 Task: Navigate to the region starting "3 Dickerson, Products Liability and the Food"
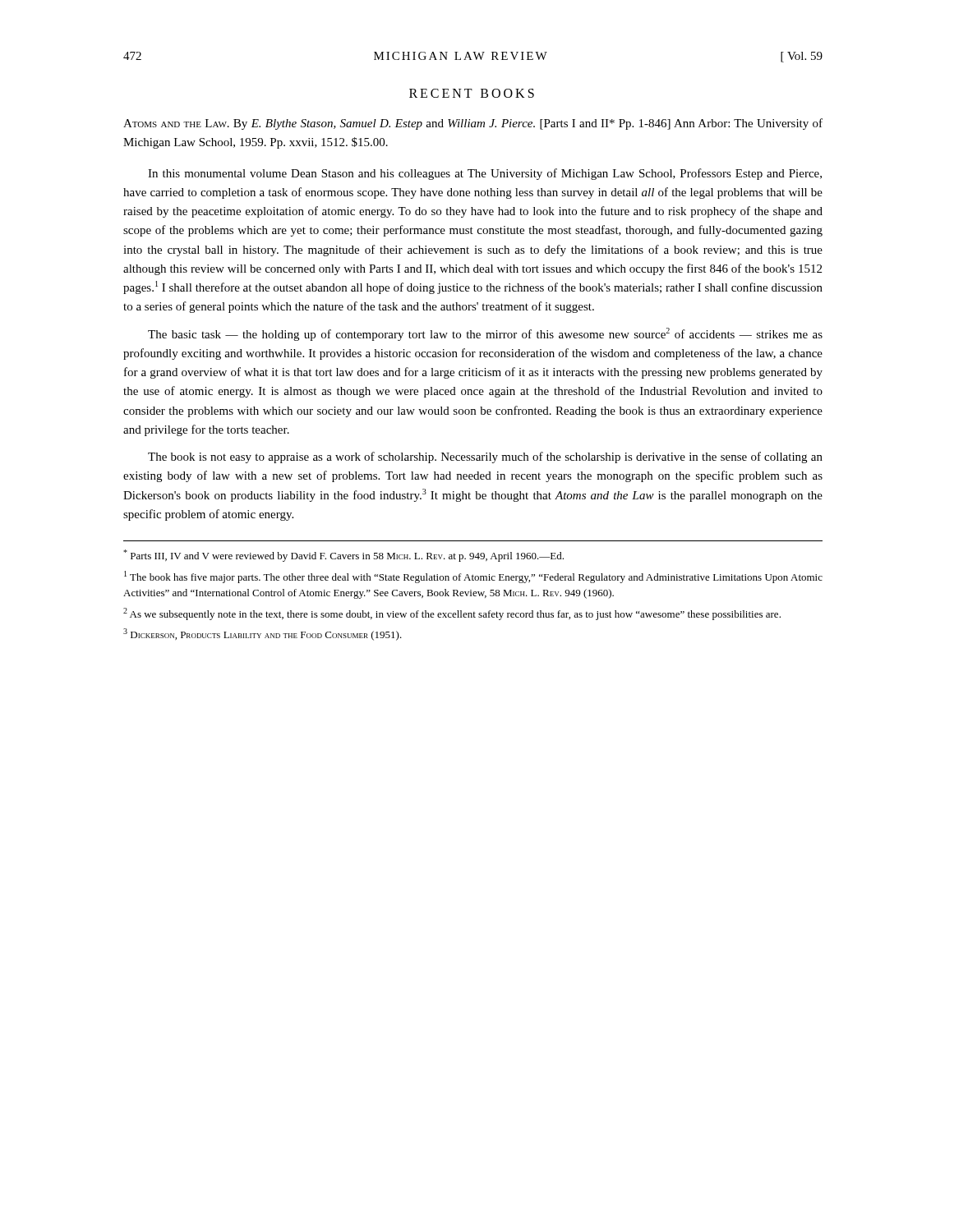[263, 634]
